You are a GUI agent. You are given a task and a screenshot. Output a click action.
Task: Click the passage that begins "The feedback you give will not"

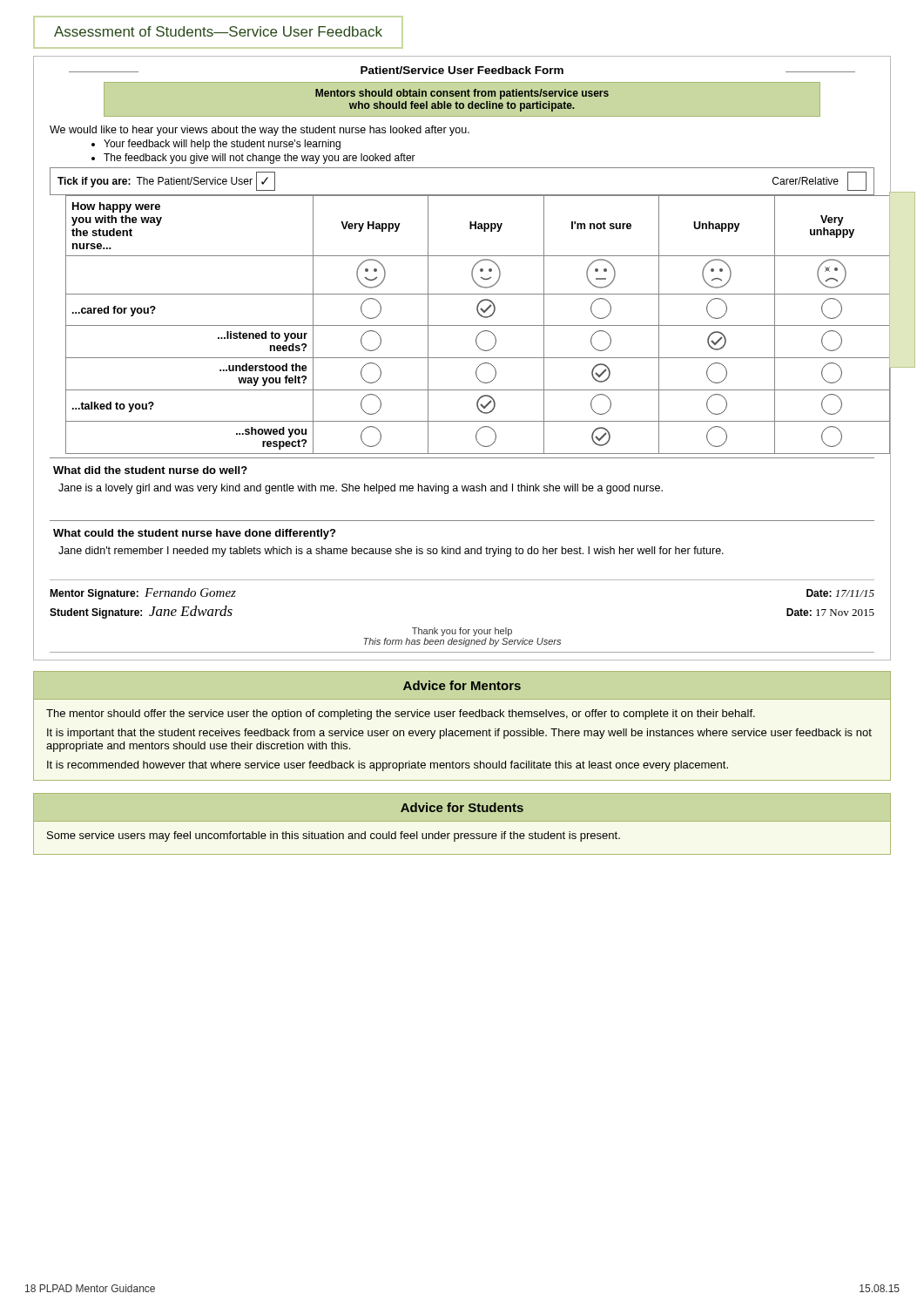pos(259,158)
